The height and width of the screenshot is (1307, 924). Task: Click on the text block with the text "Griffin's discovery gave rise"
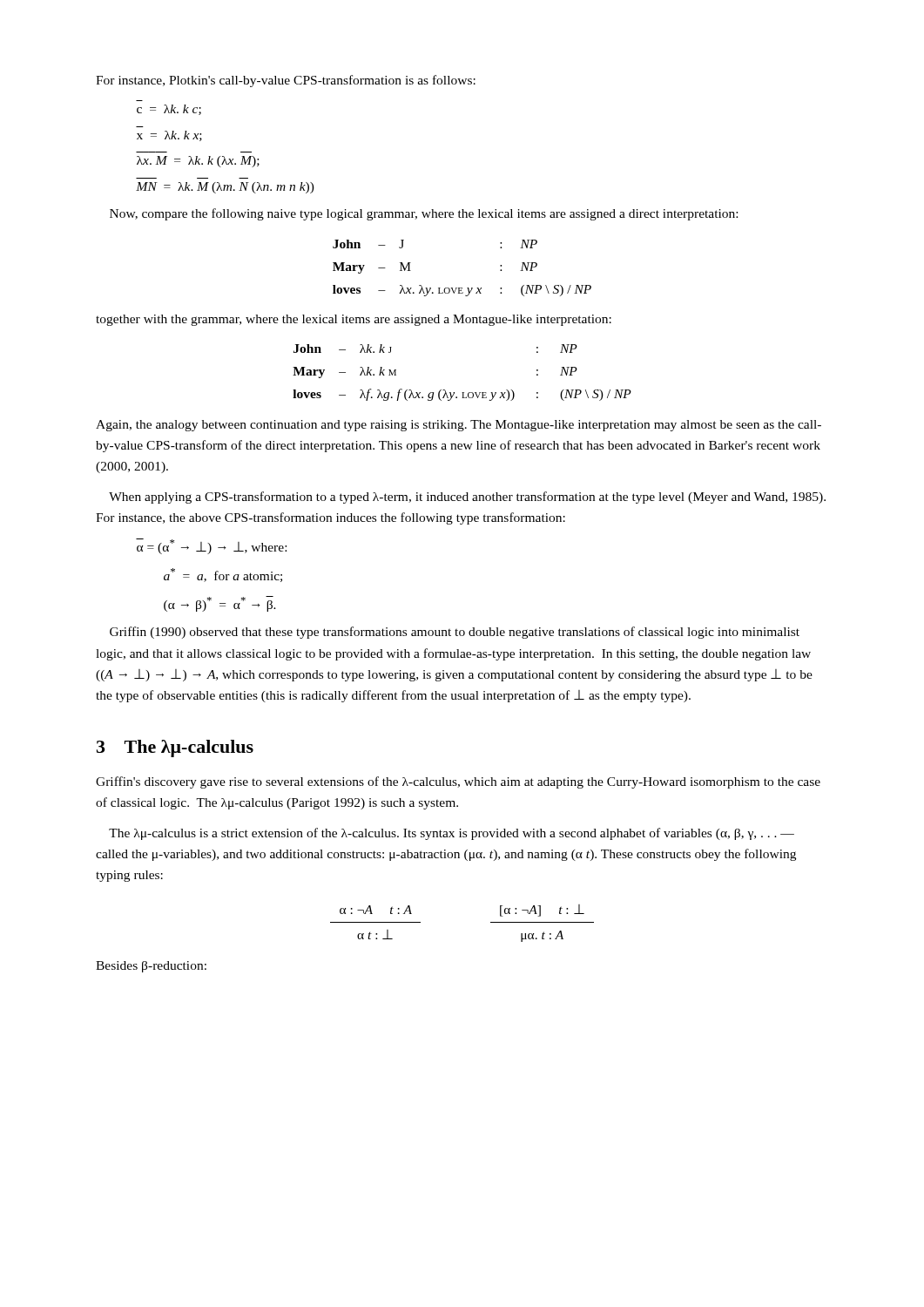458,792
